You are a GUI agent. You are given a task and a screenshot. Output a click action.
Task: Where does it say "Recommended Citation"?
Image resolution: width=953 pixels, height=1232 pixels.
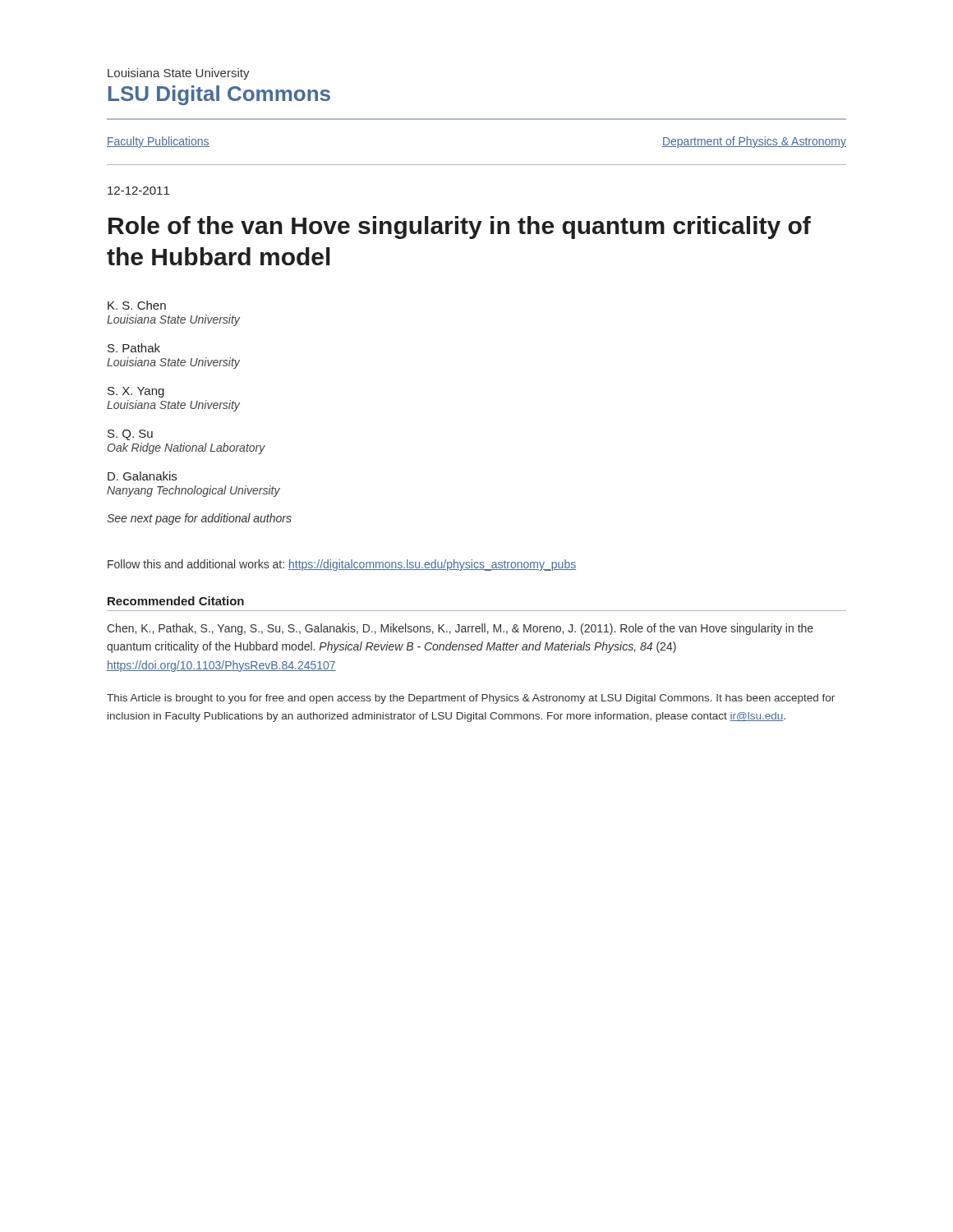[476, 602]
